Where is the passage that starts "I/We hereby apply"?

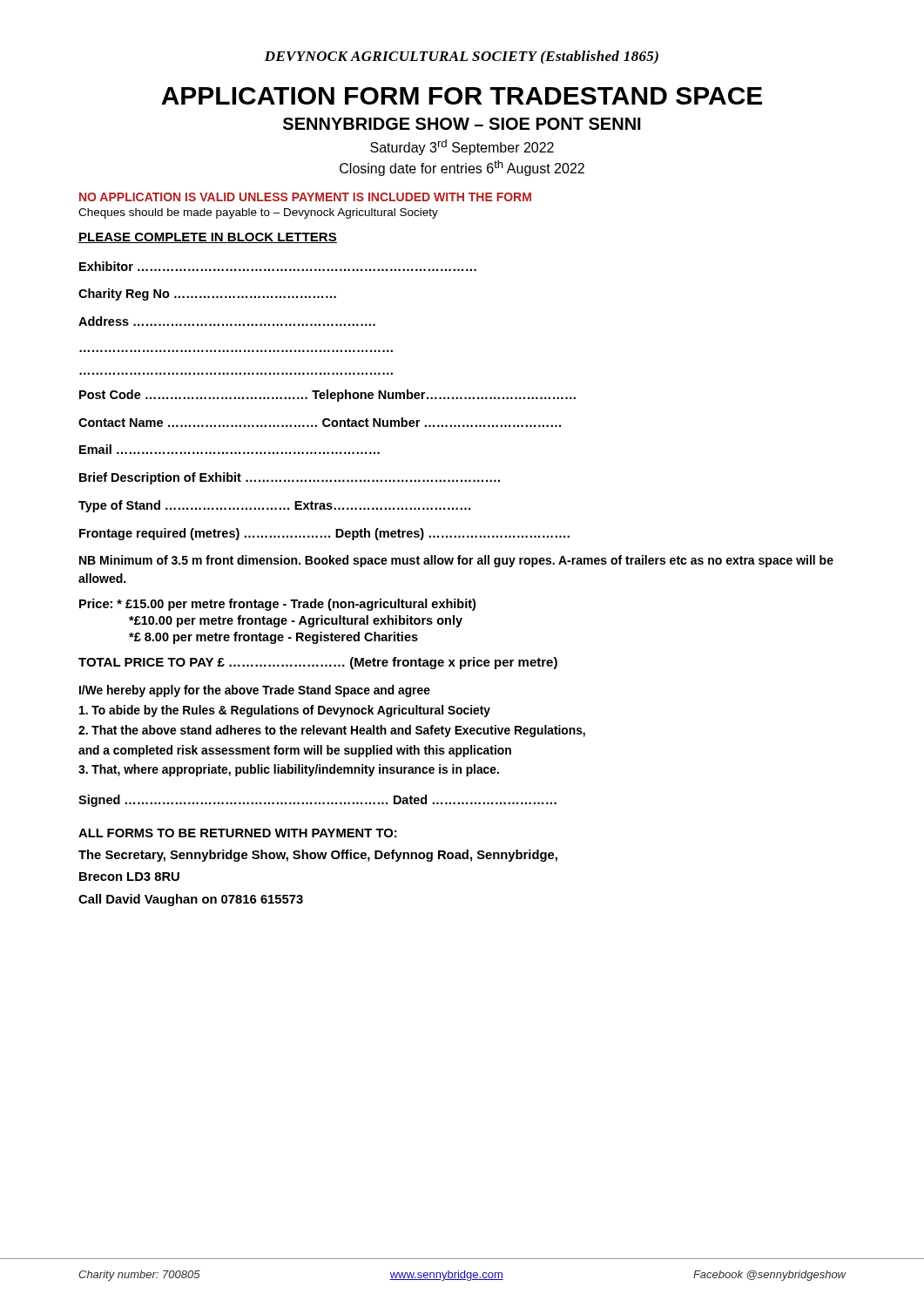(332, 731)
